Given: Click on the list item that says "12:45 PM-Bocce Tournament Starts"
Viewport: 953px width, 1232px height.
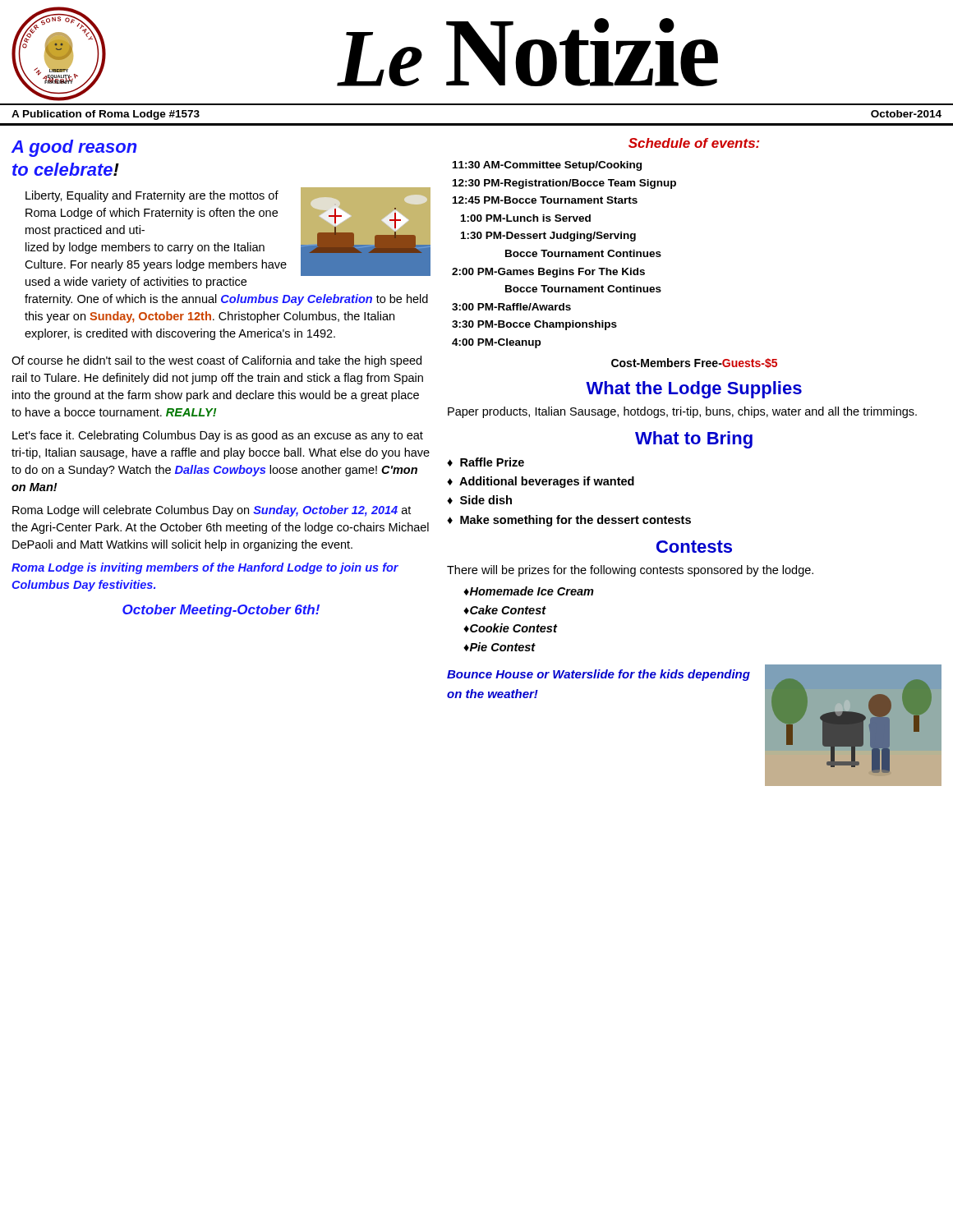Looking at the screenshot, I should (545, 200).
